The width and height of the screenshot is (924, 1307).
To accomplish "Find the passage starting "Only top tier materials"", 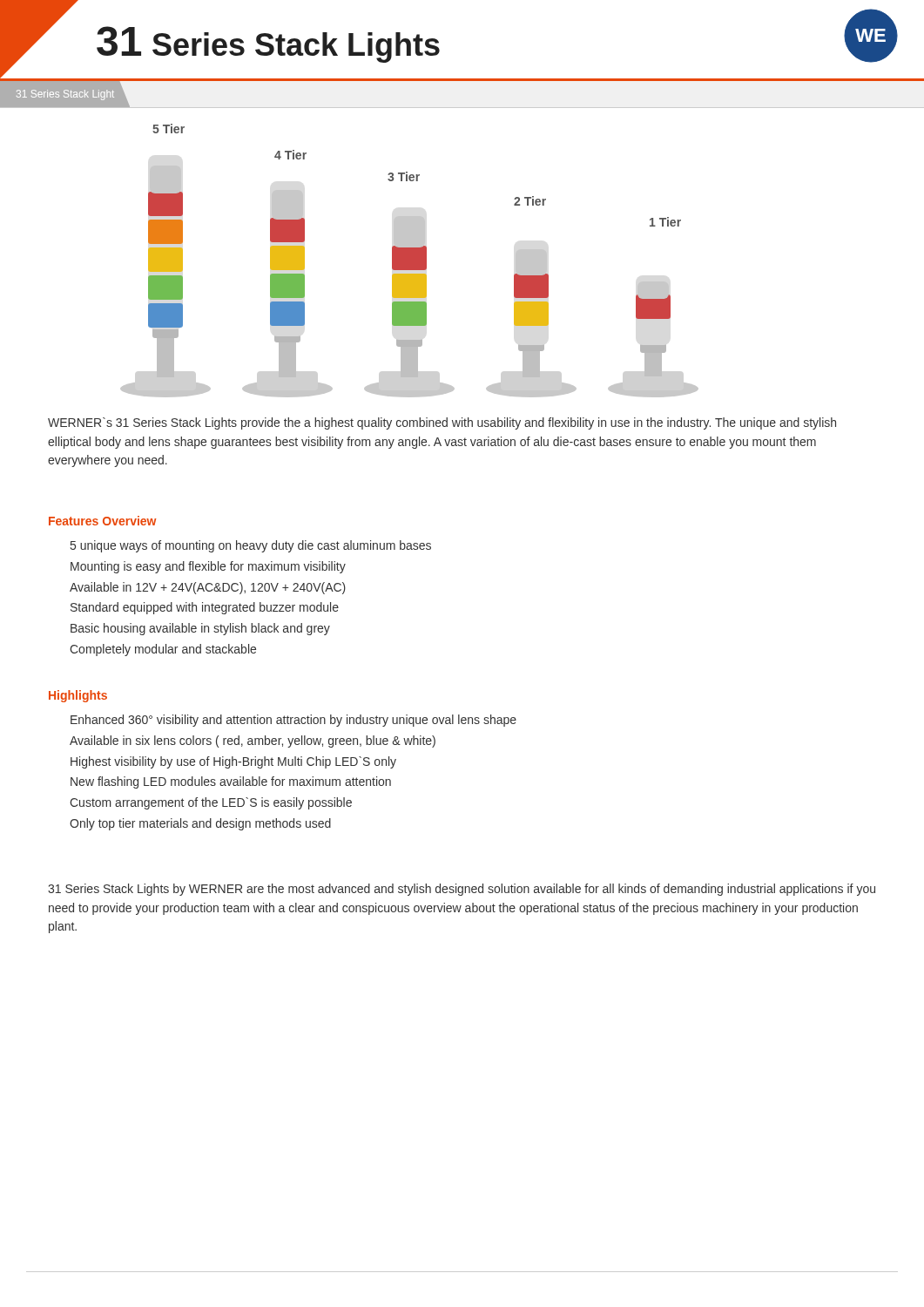I will pos(200,823).
